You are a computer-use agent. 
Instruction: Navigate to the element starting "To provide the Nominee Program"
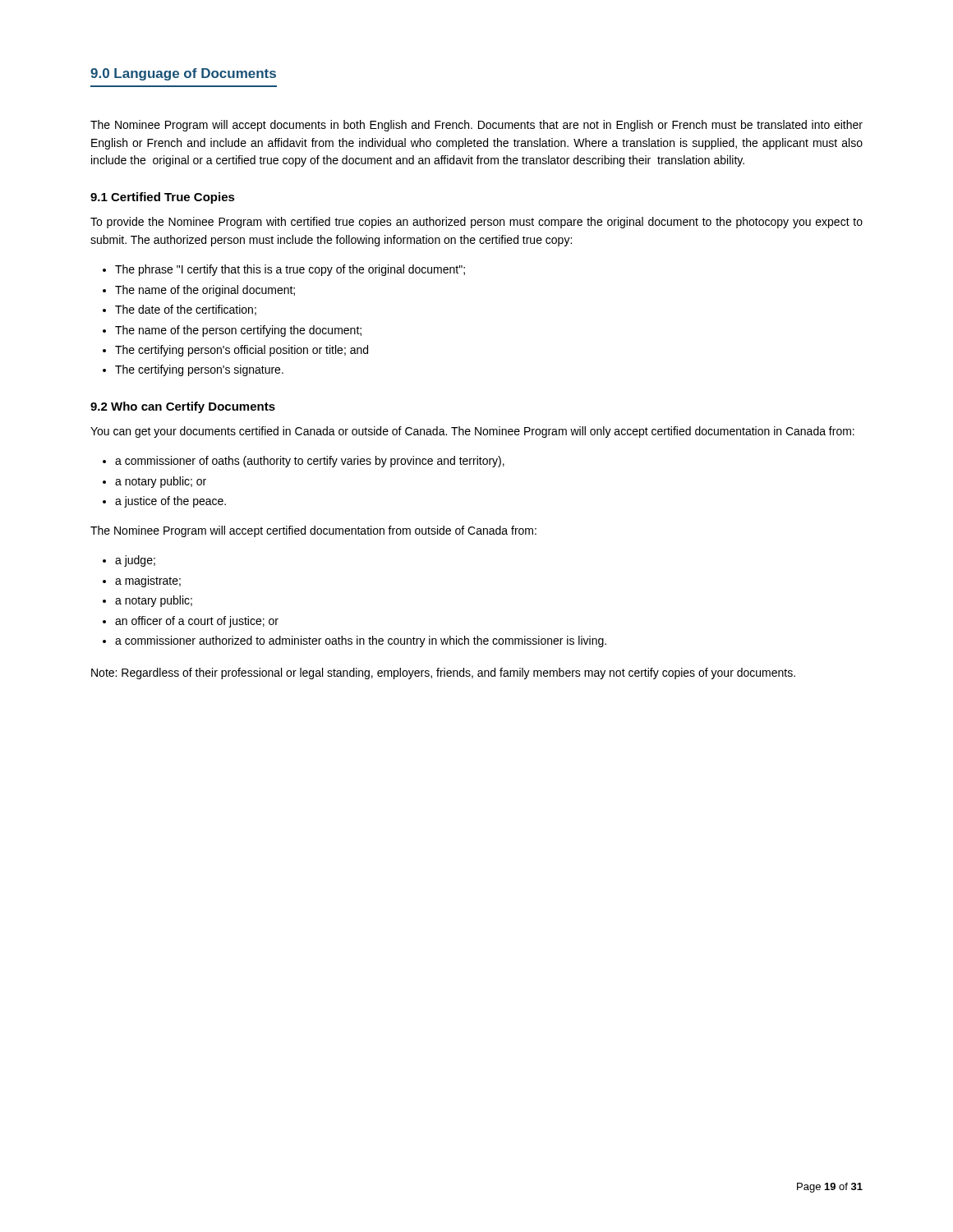coord(476,231)
